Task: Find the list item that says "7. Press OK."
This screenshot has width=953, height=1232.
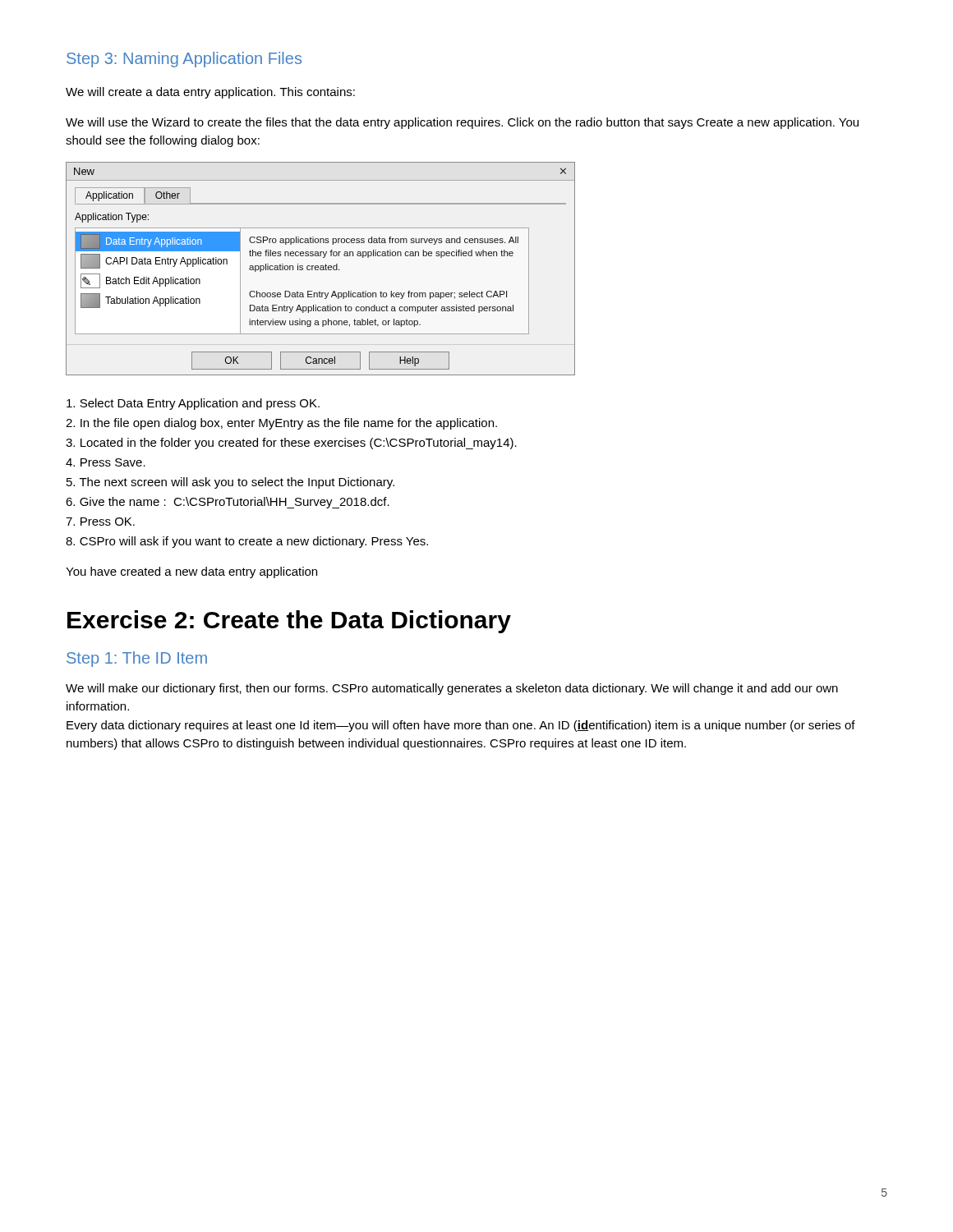Action: pos(101,521)
